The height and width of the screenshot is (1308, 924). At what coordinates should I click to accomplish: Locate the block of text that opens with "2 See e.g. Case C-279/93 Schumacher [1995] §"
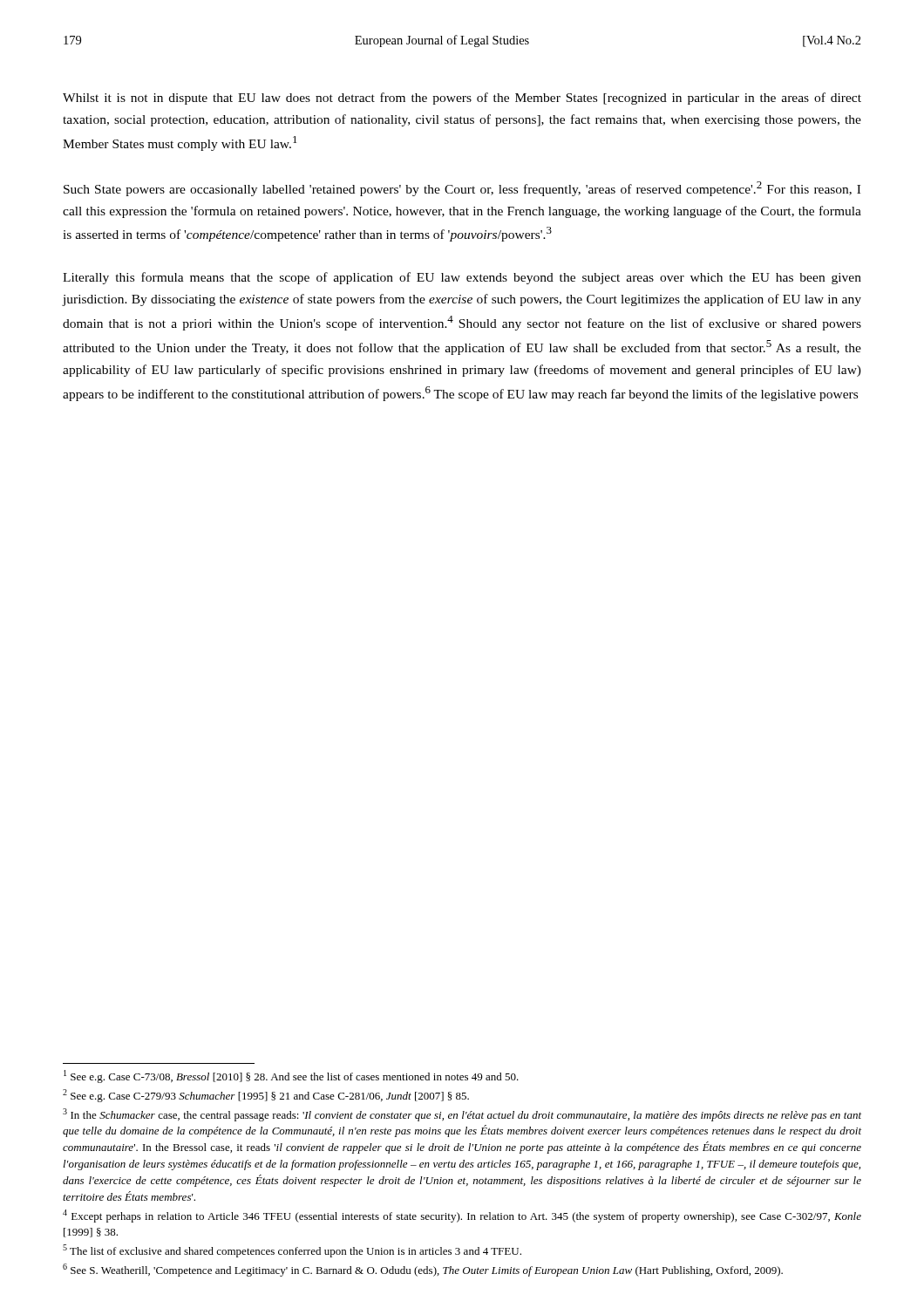pyautogui.click(x=266, y=1095)
